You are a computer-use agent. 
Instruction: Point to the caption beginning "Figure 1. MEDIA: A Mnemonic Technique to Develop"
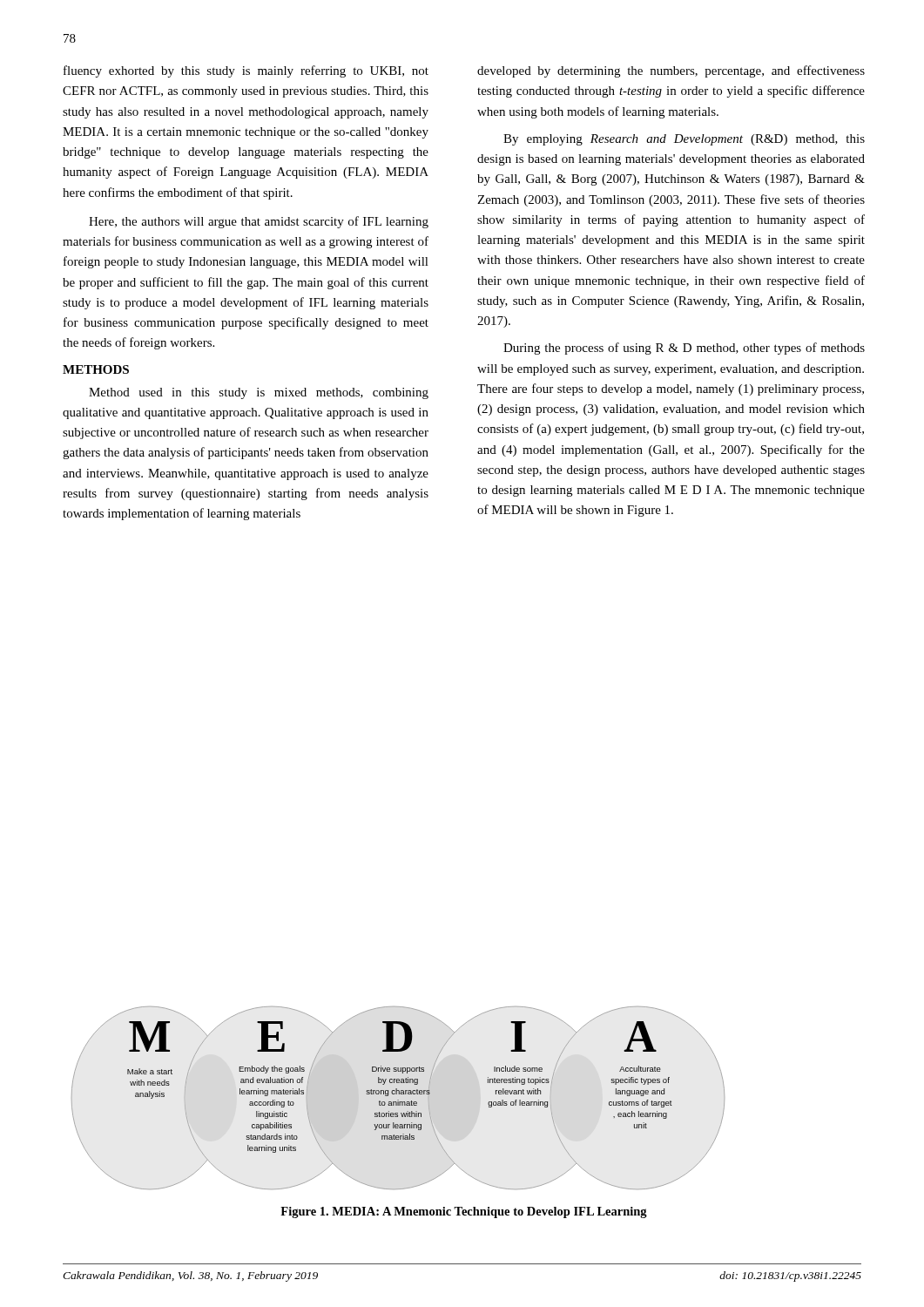click(464, 1211)
